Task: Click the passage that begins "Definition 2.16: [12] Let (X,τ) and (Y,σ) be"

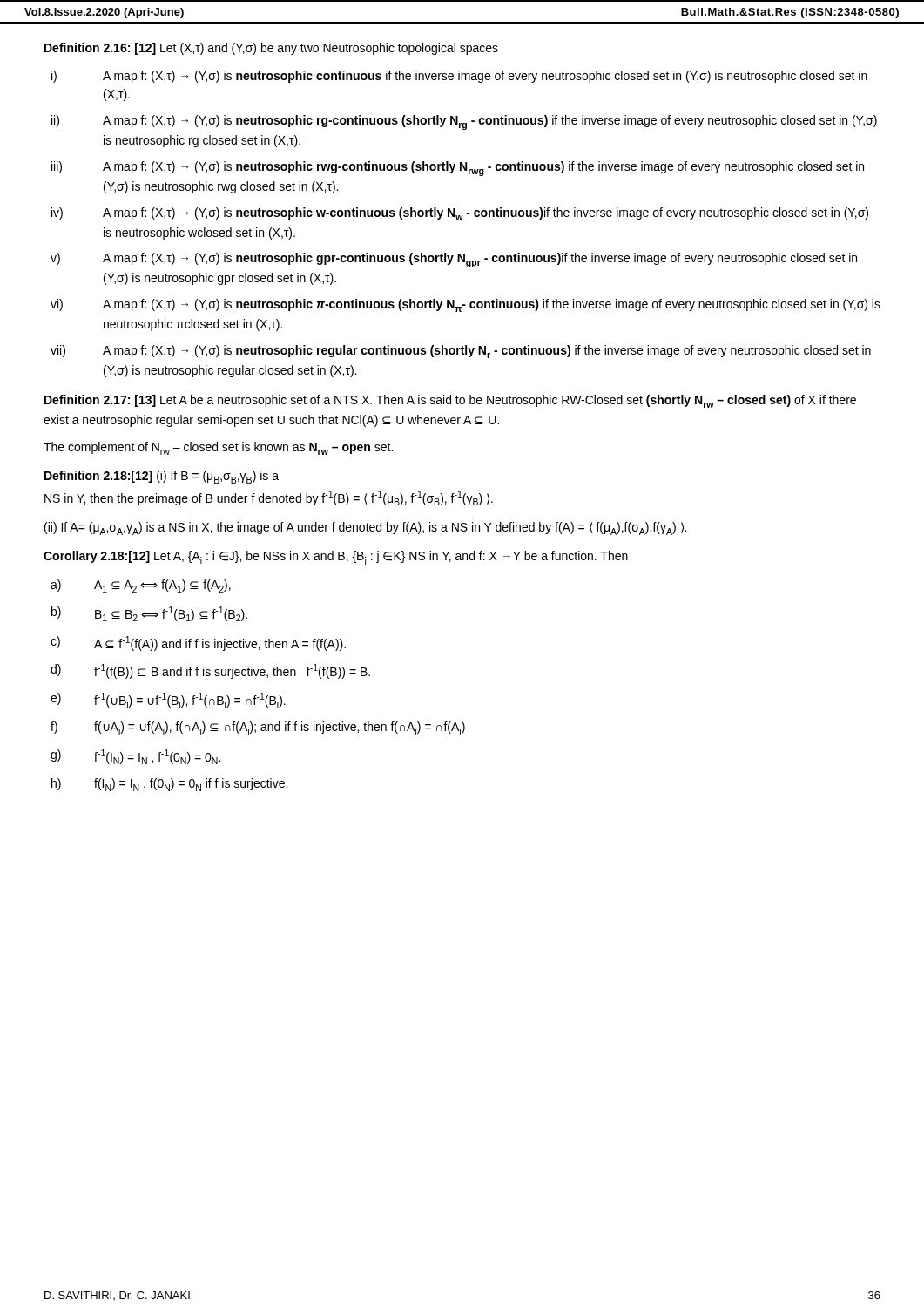Action: click(271, 48)
